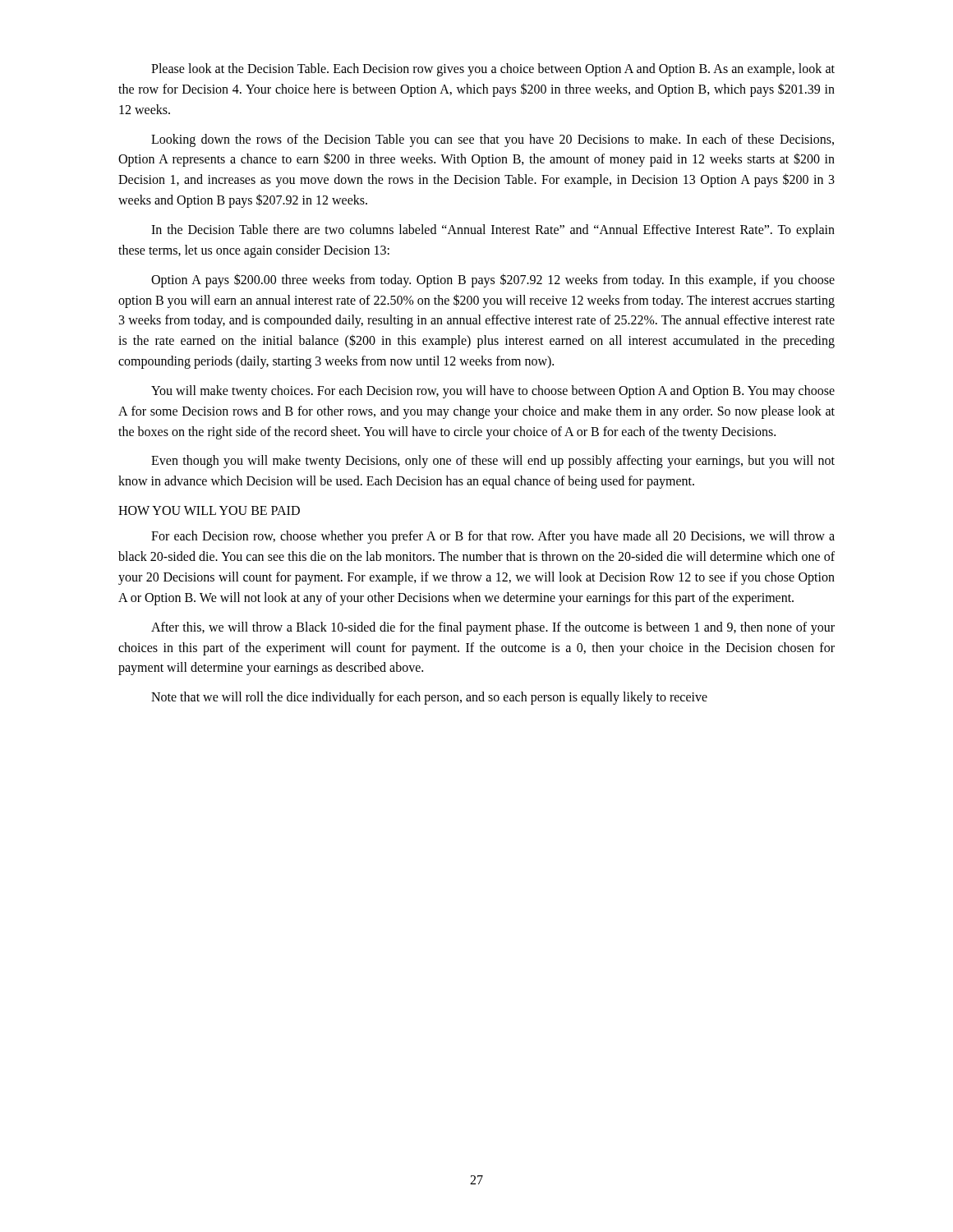The height and width of the screenshot is (1232, 953).
Task: Find the block on this page that starts "For each Decision row, choose"
Action: [x=476, y=567]
